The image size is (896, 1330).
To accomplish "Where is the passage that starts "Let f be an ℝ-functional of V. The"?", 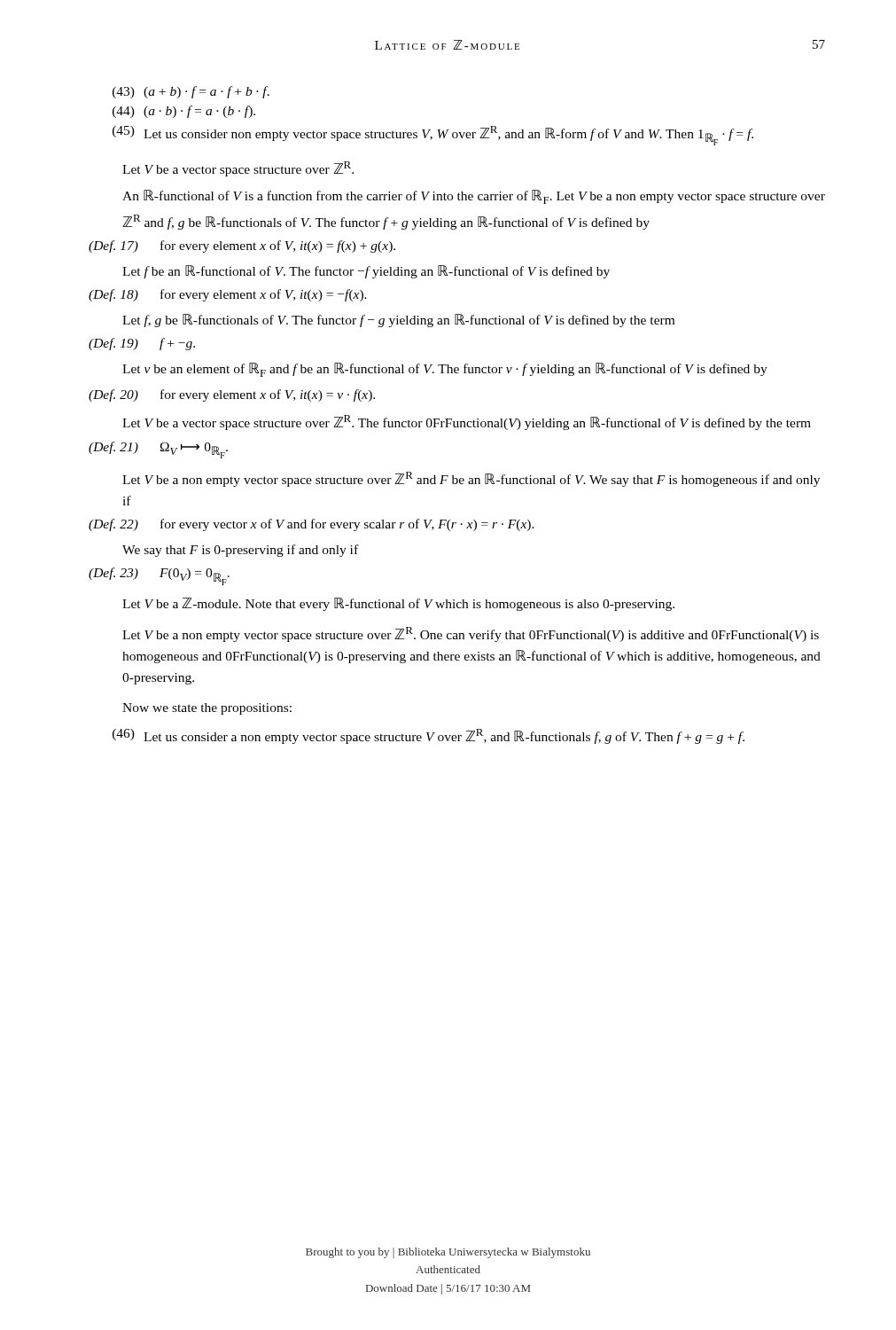I will [x=474, y=272].
